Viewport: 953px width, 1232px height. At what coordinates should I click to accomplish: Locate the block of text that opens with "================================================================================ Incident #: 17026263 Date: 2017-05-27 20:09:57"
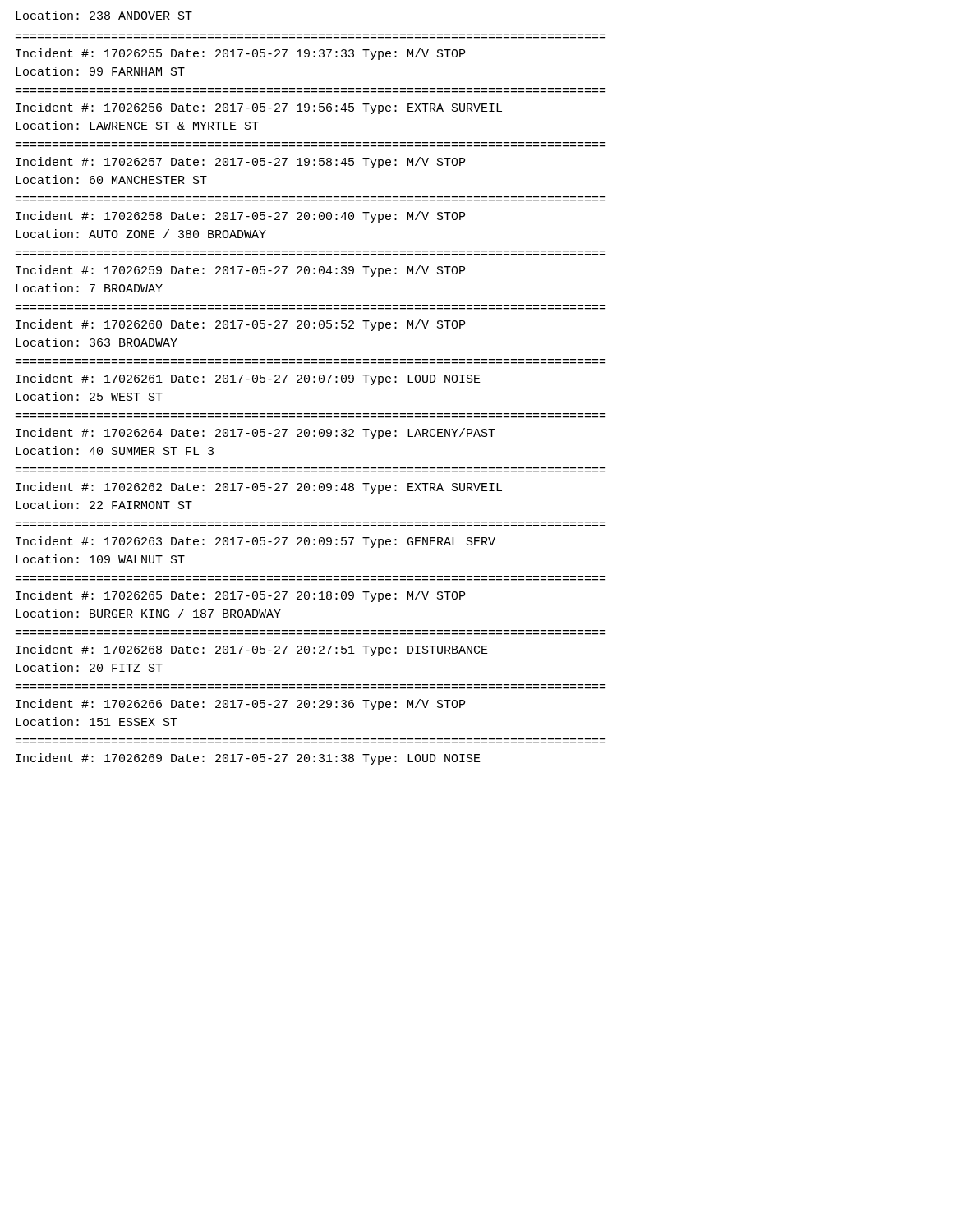pos(476,543)
